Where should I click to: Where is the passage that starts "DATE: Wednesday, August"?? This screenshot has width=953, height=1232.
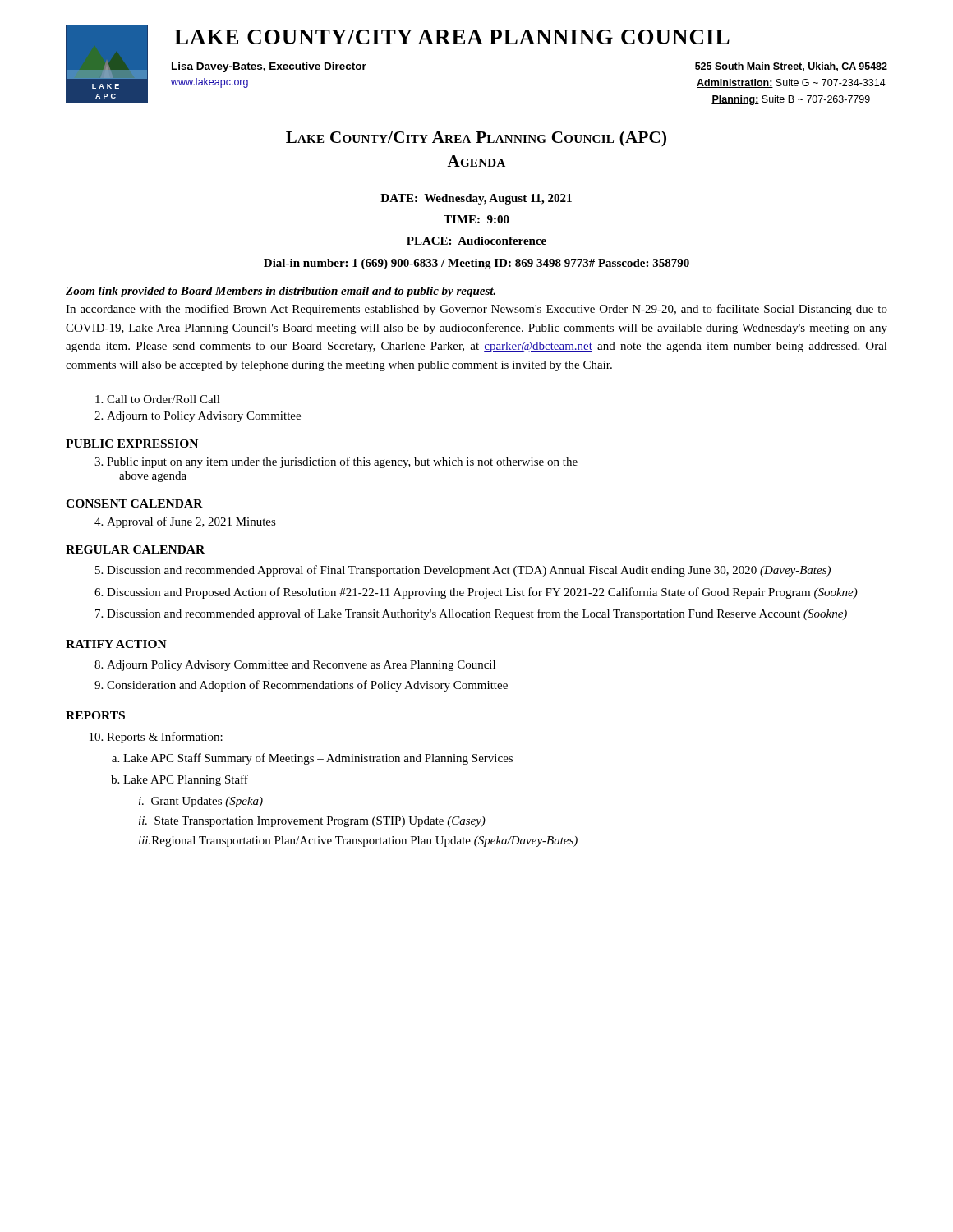tap(476, 230)
